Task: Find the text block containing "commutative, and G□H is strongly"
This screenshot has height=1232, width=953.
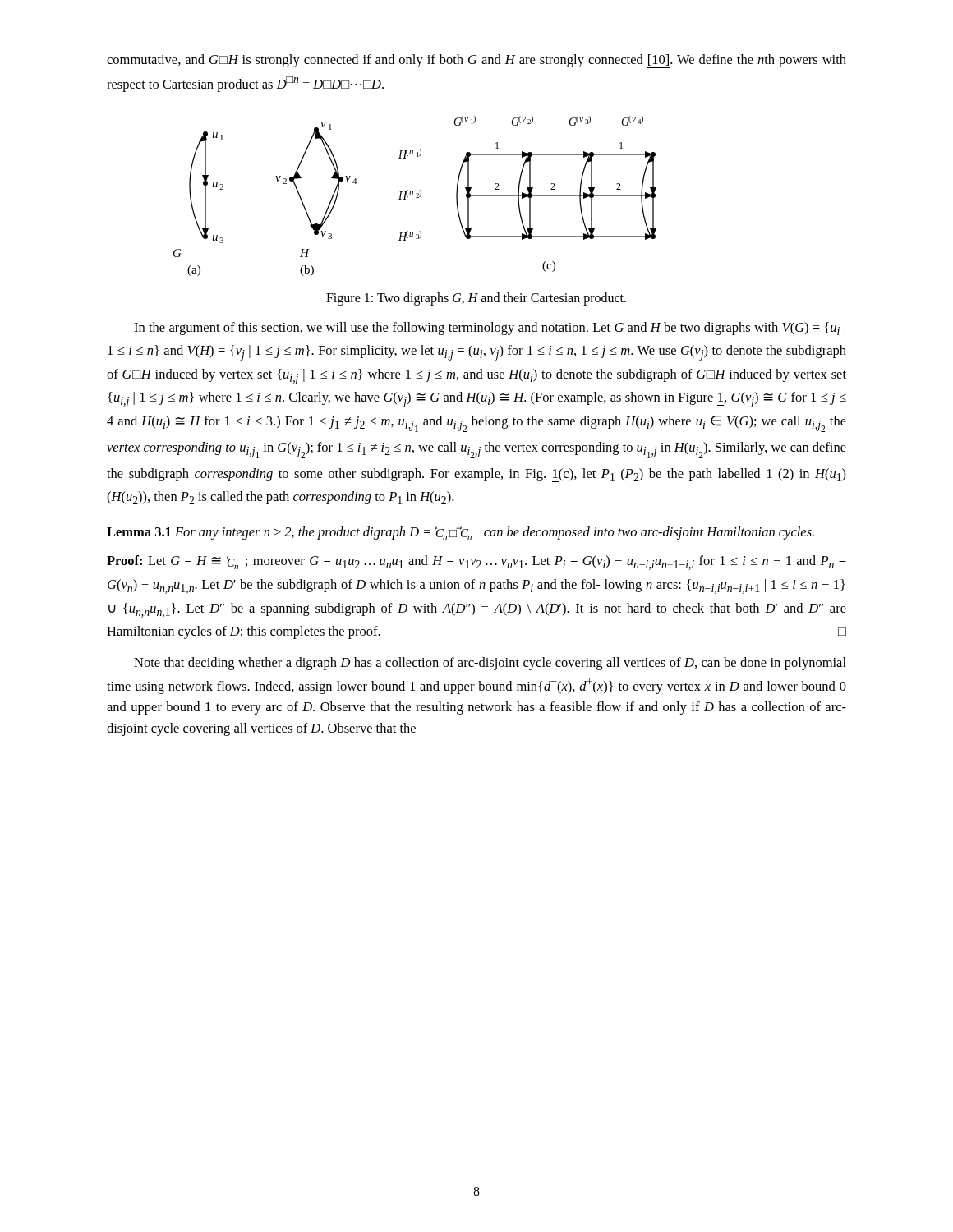Action: click(x=476, y=71)
